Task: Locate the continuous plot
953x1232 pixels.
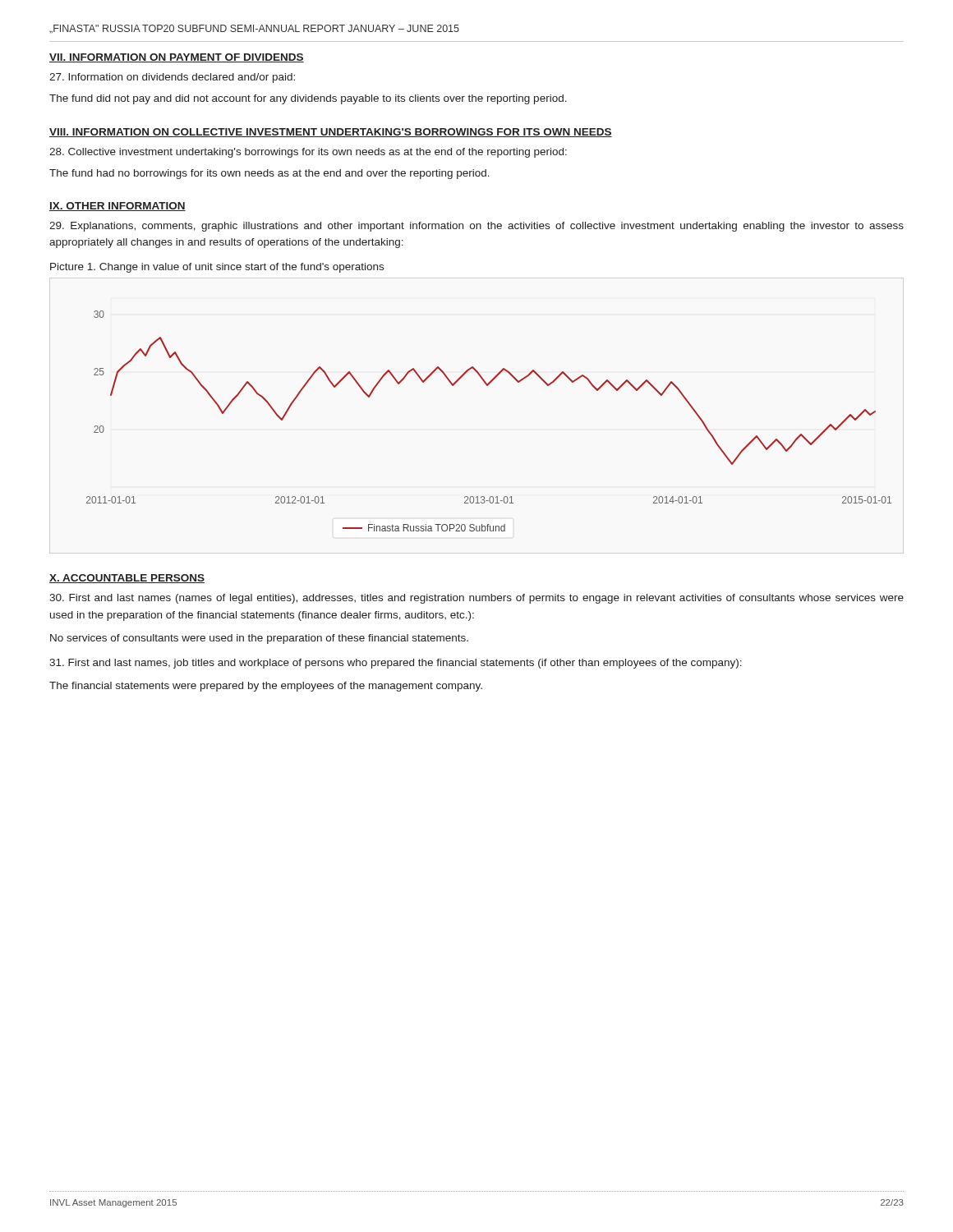Action: [476, 416]
